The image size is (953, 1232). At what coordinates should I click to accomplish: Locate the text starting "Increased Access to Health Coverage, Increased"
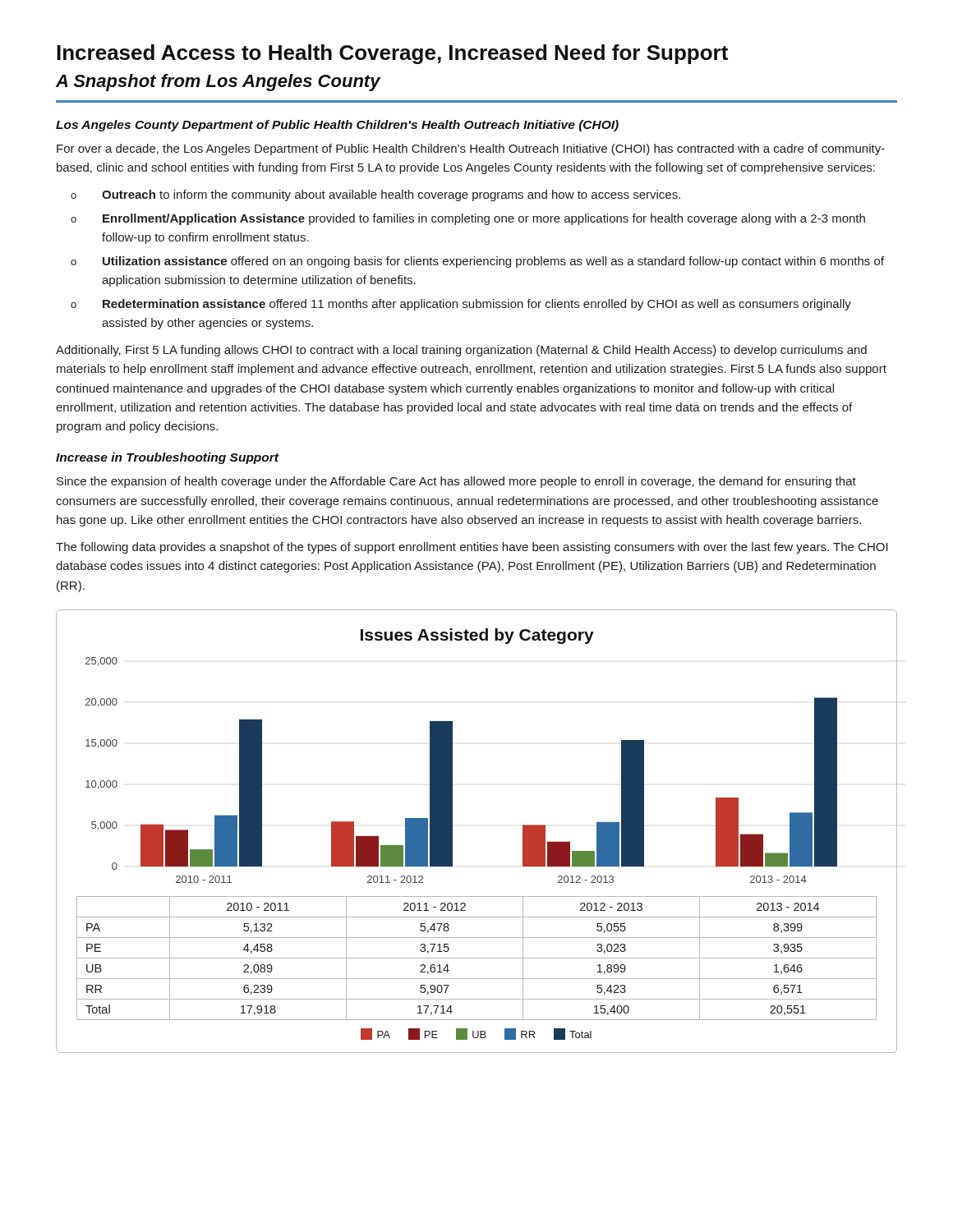tap(476, 66)
